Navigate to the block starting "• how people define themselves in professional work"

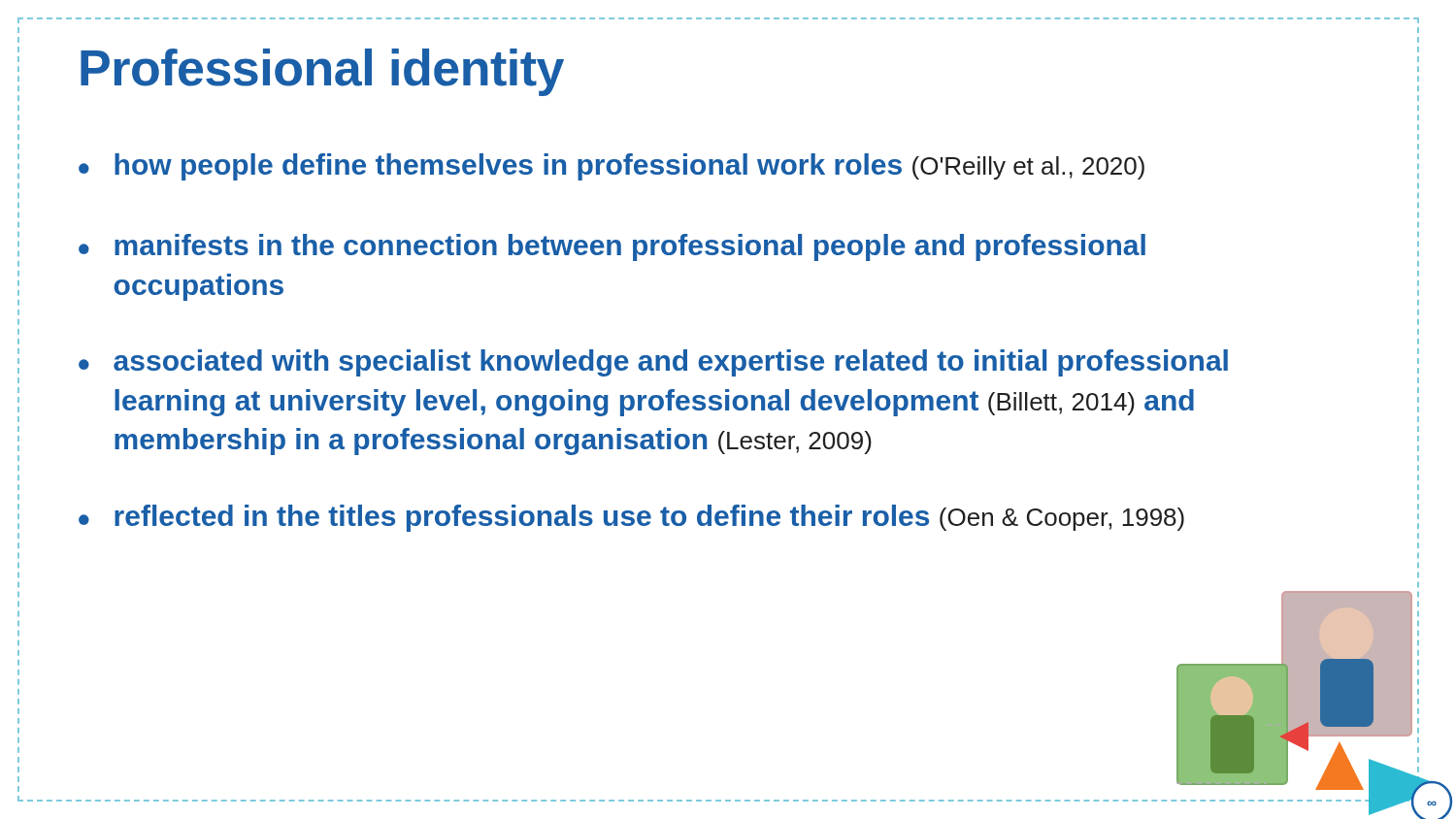pyautogui.click(x=612, y=167)
